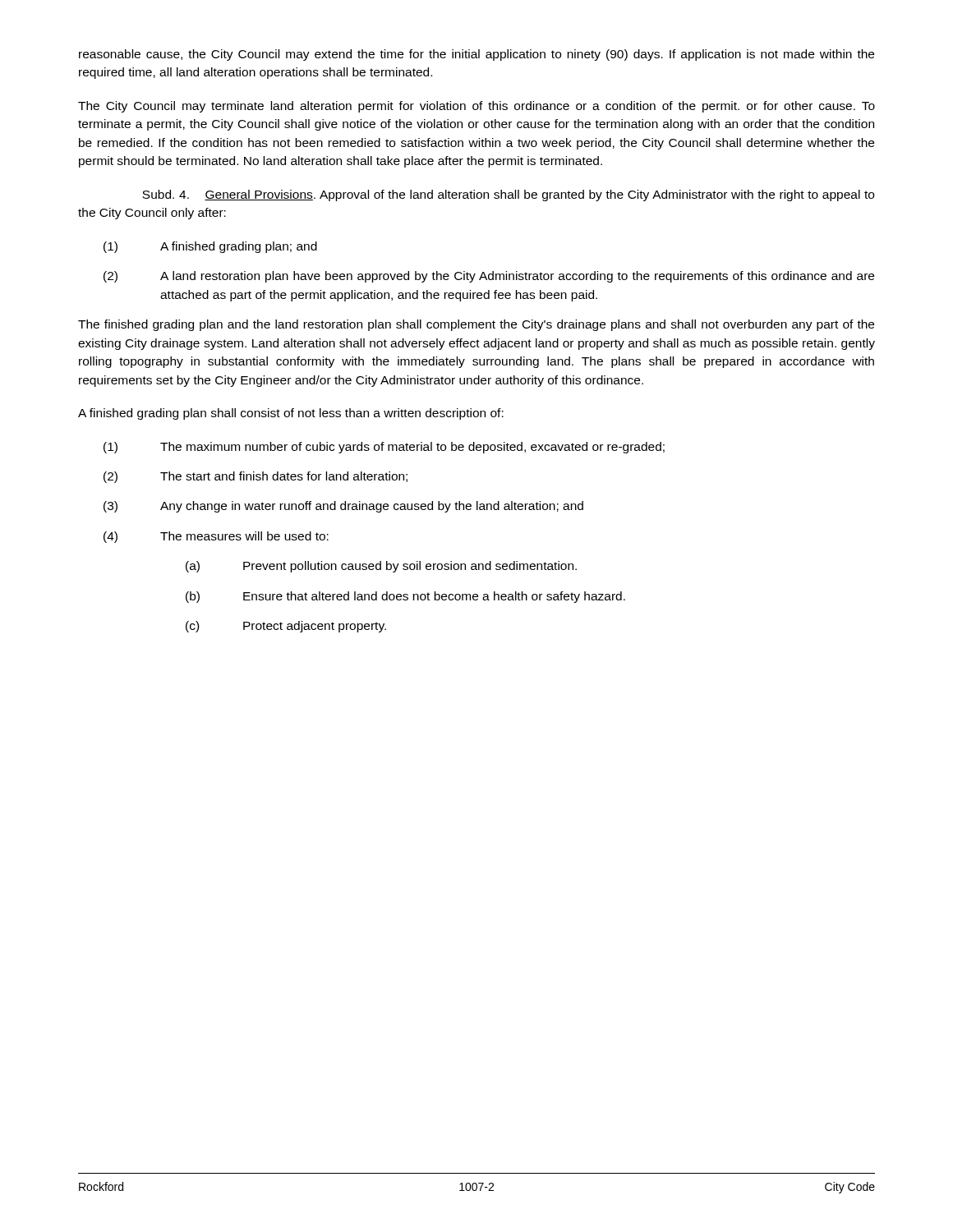This screenshot has height=1232, width=953.
Task: Select the passage starting "(3) Any change in water runoff and"
Action: pyautogui.click(x=476, y=506)
